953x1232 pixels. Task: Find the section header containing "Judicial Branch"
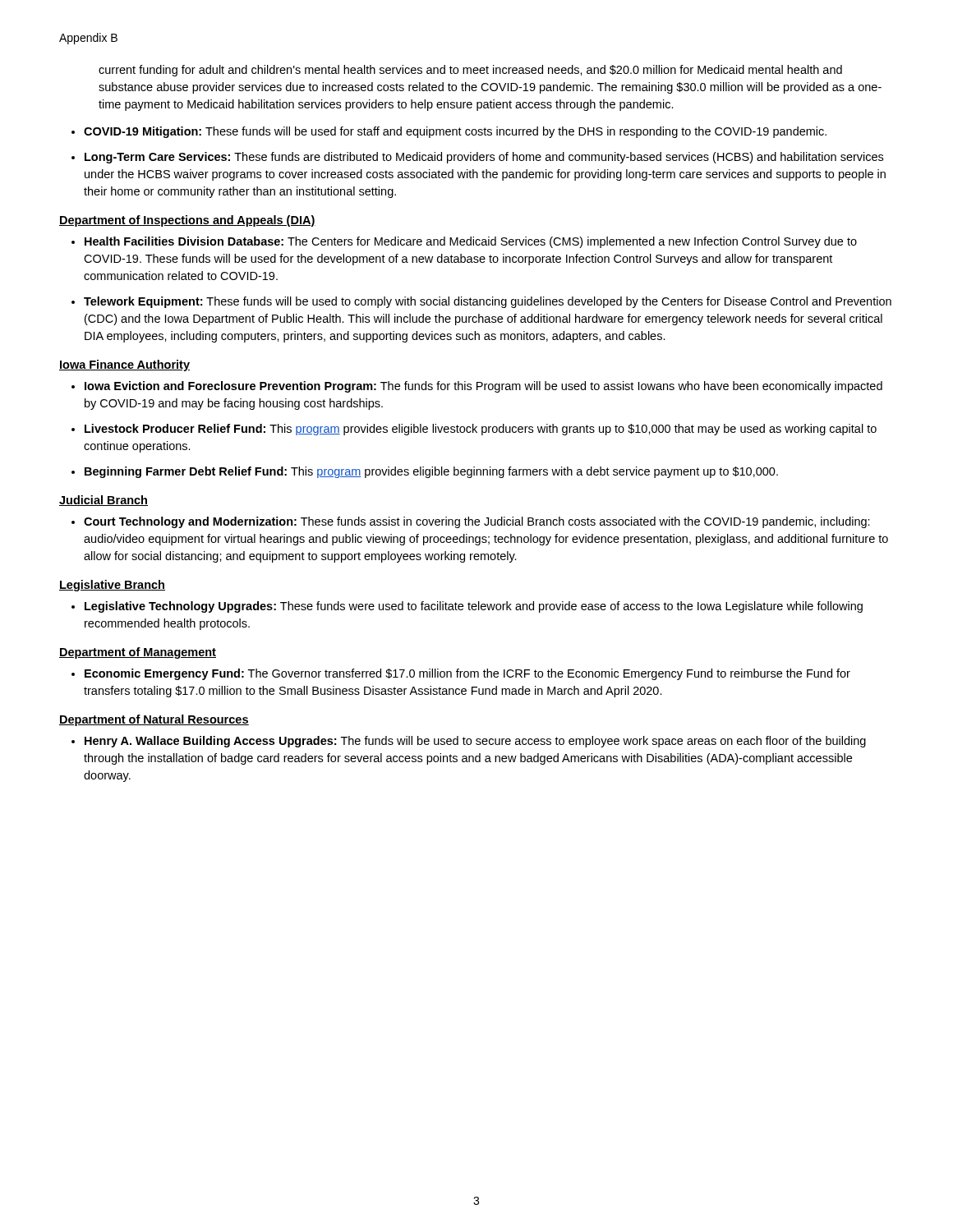tap(104, 500)
